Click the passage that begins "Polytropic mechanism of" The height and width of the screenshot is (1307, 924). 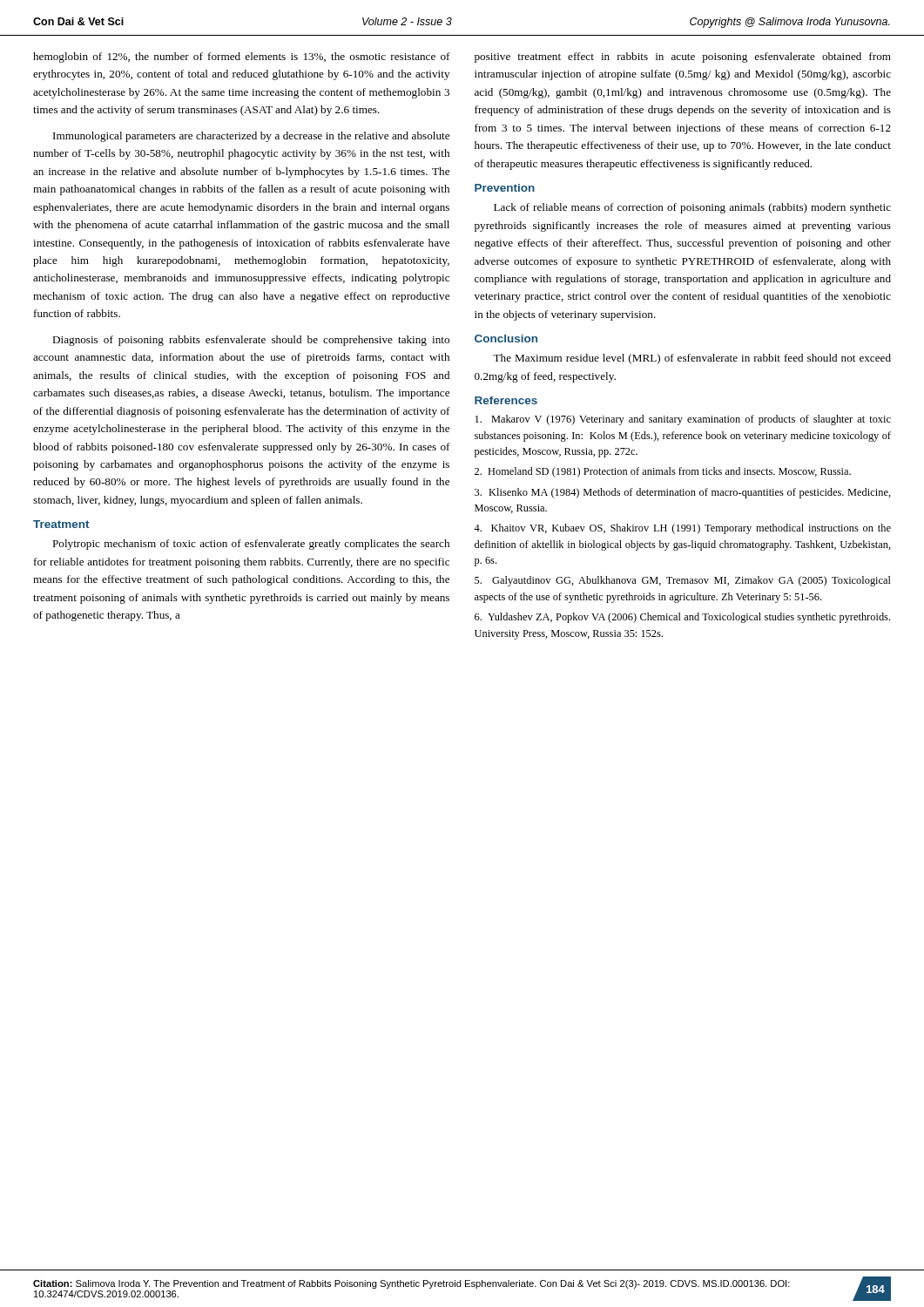(241, 580)
